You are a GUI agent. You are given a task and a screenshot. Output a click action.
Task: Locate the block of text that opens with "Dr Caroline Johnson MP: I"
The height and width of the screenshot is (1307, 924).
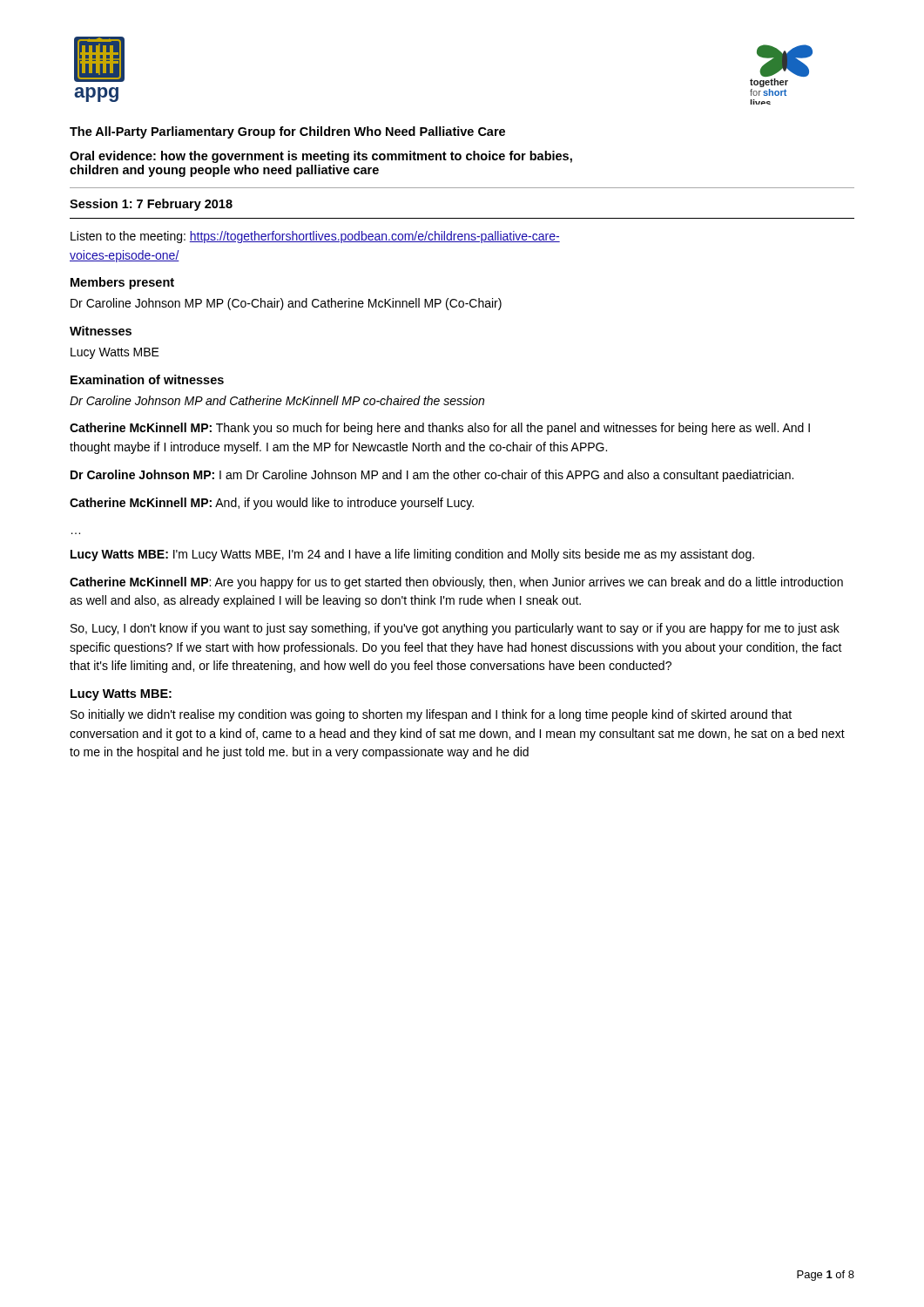point(432,475)
